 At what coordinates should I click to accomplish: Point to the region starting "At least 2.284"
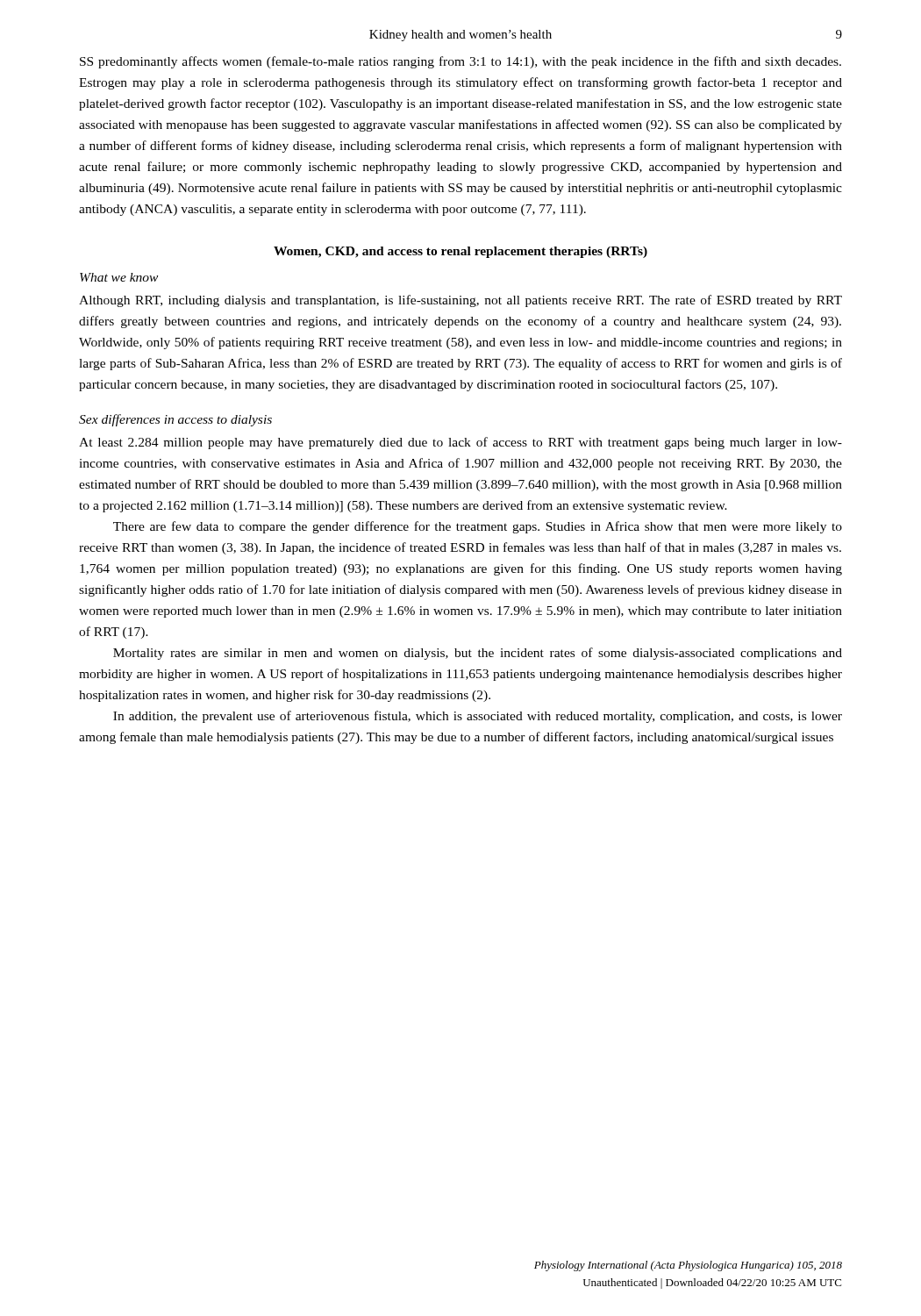point(460,474)
